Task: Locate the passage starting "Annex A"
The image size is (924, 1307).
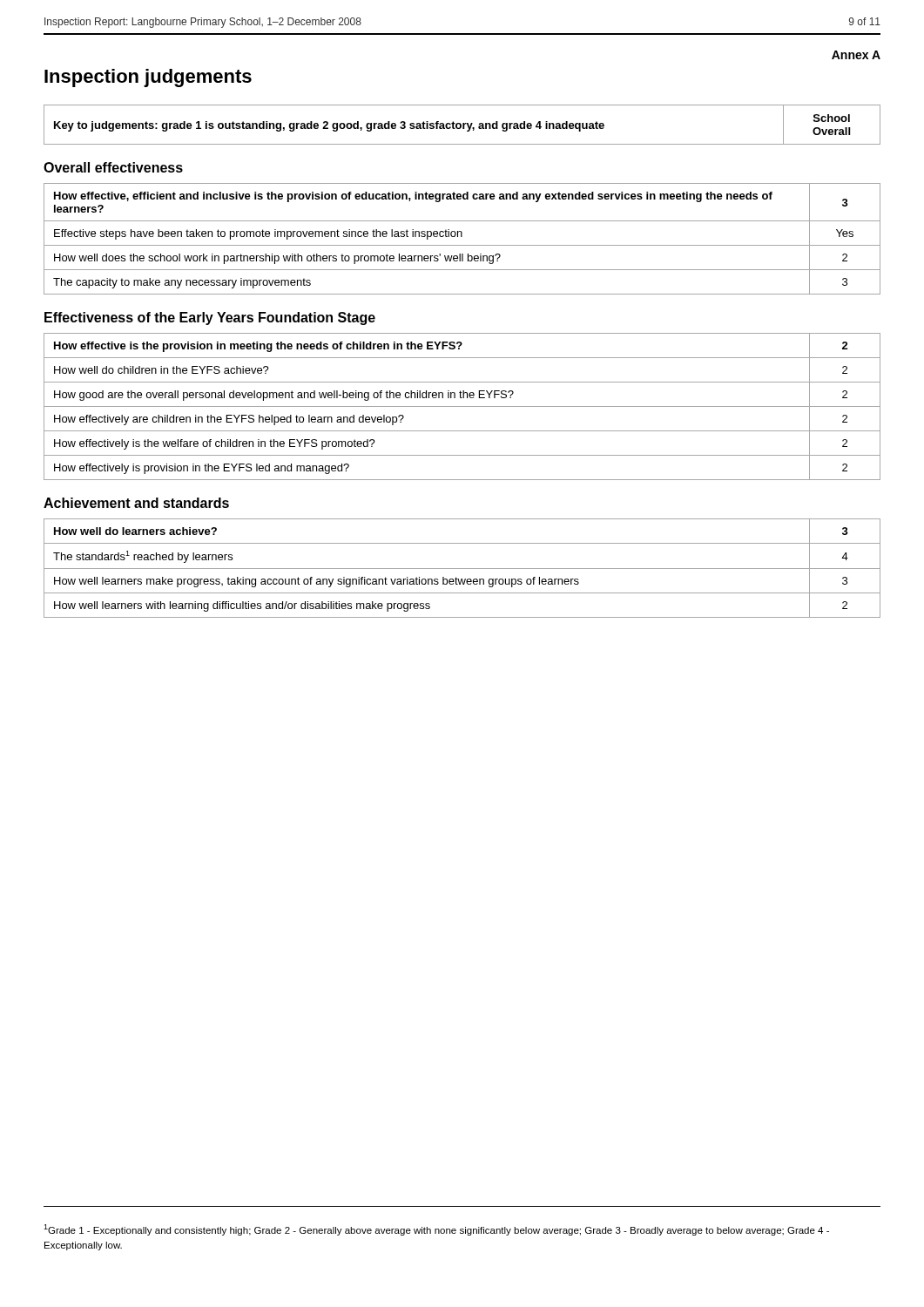Action: (856, 55)
